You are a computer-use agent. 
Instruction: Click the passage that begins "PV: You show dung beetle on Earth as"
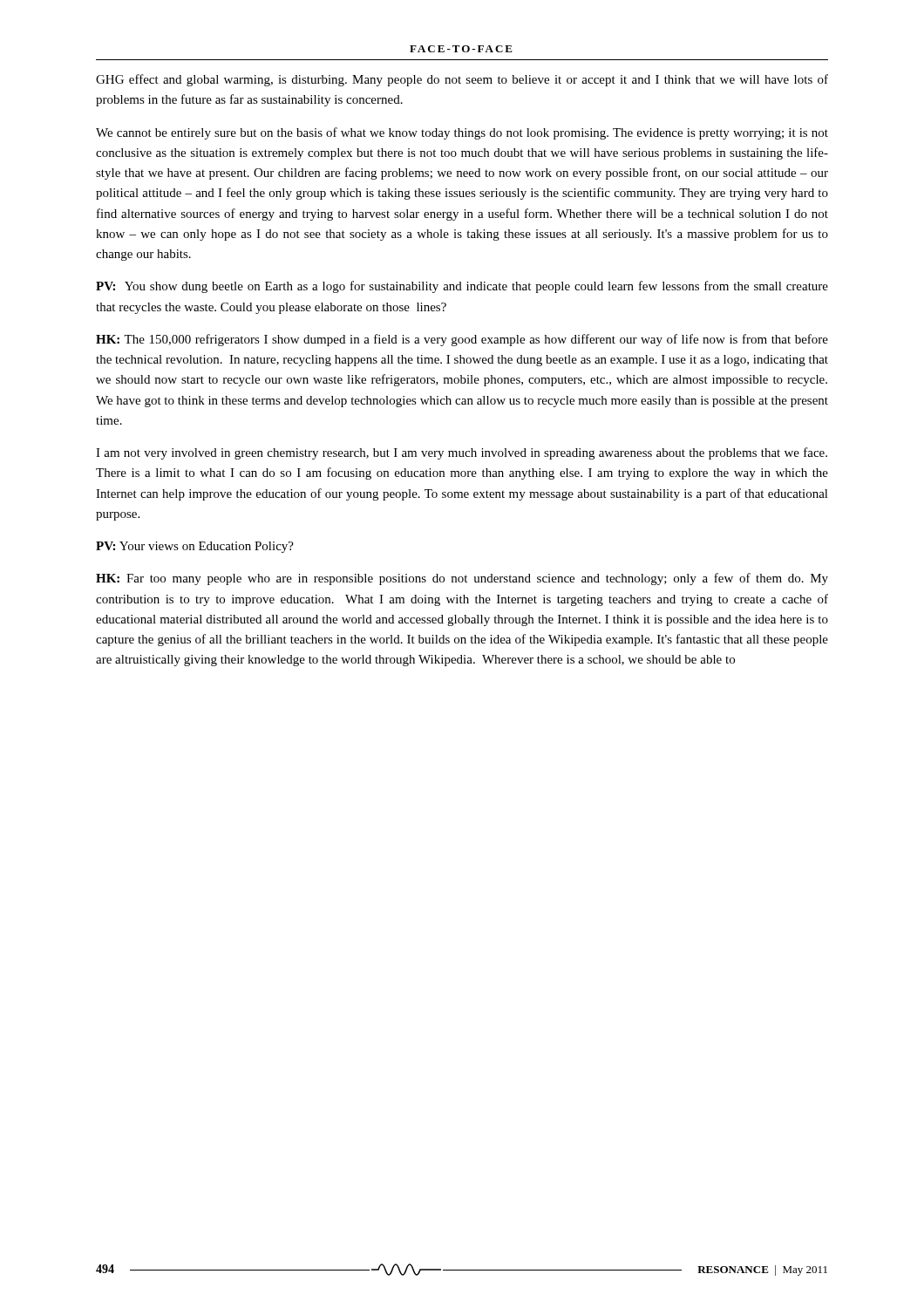point(462,296)
